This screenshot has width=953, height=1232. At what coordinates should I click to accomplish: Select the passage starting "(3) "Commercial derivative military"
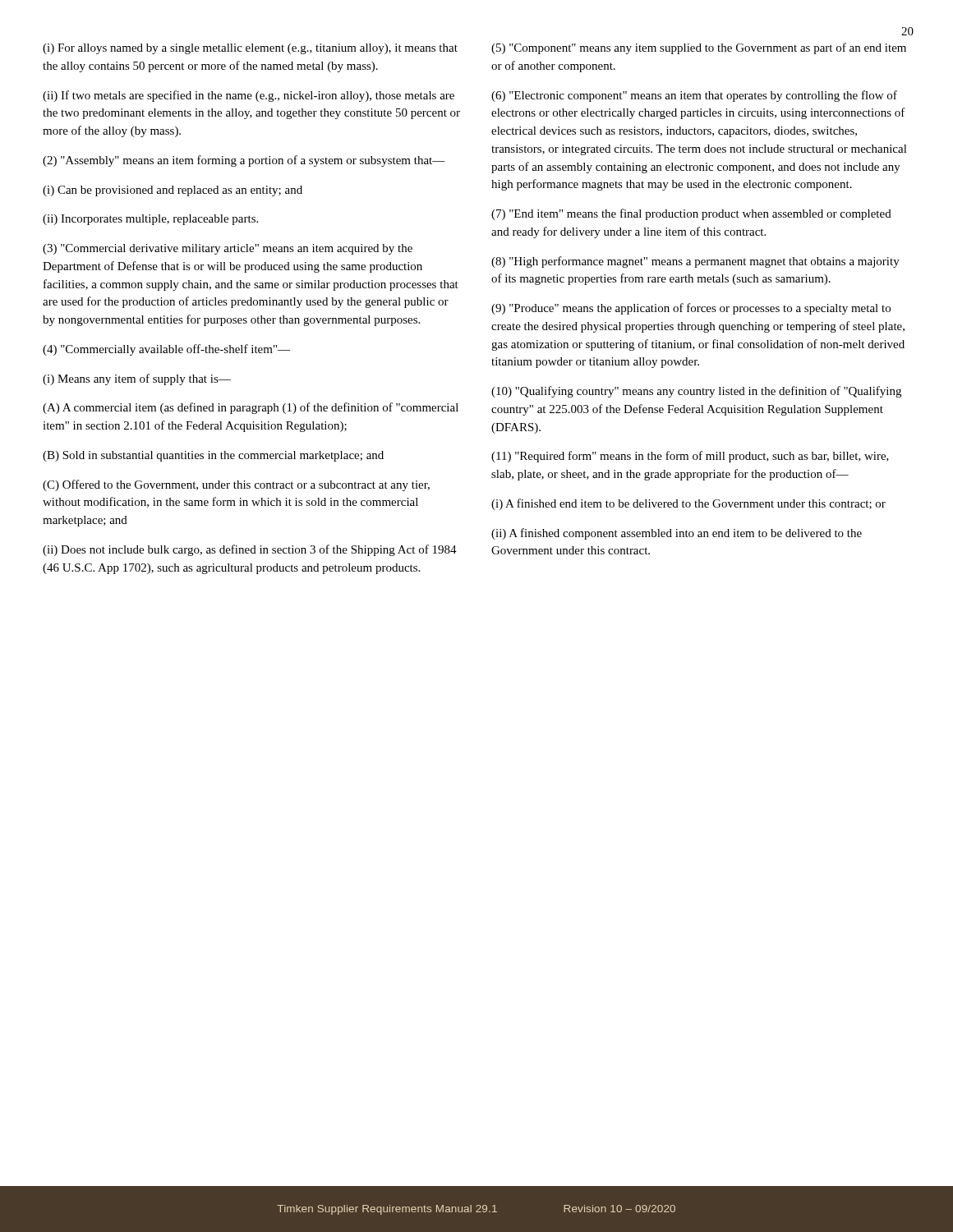pos(250,284)
